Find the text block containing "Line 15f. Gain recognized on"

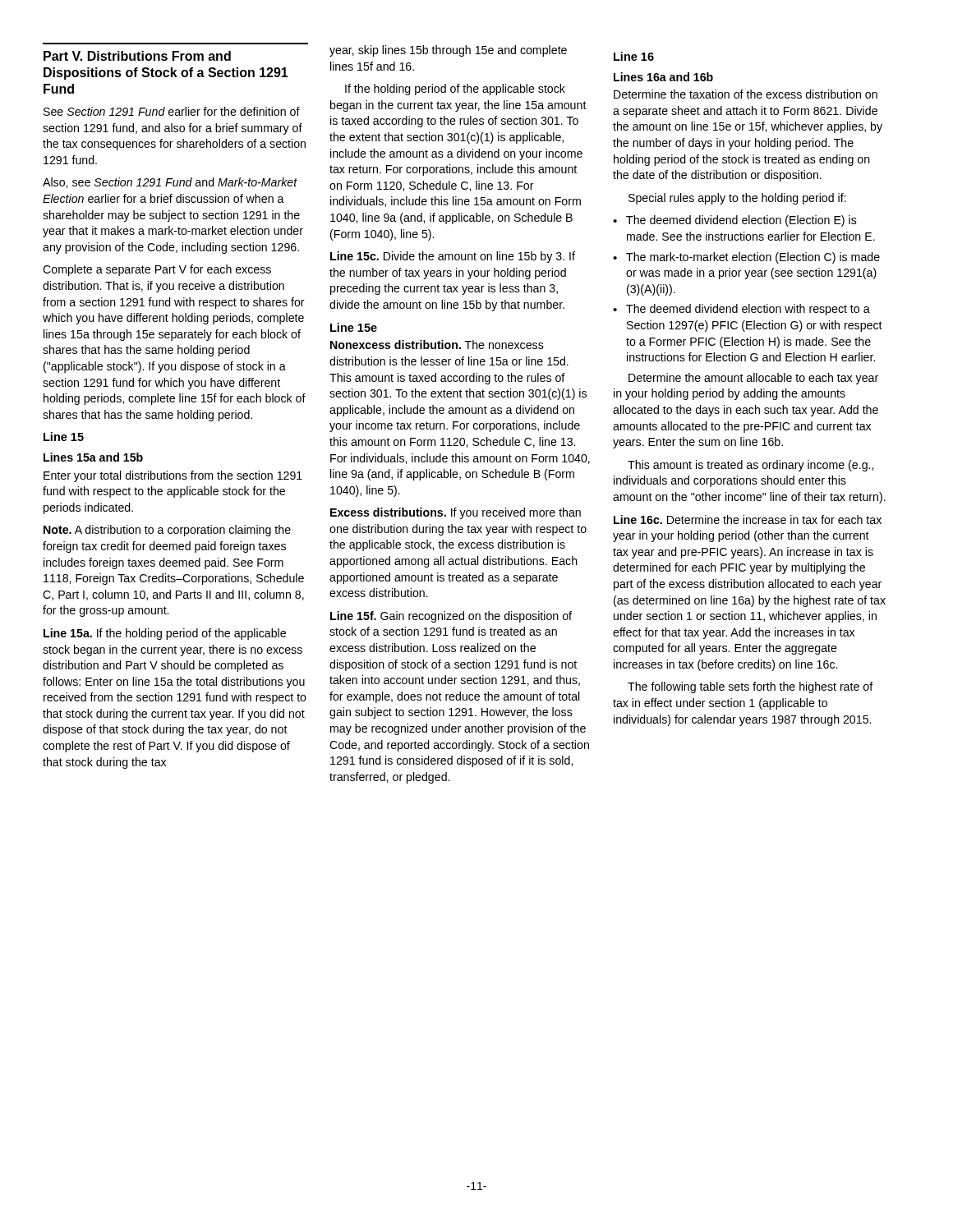pyautogui.click(x=460, y=697)
